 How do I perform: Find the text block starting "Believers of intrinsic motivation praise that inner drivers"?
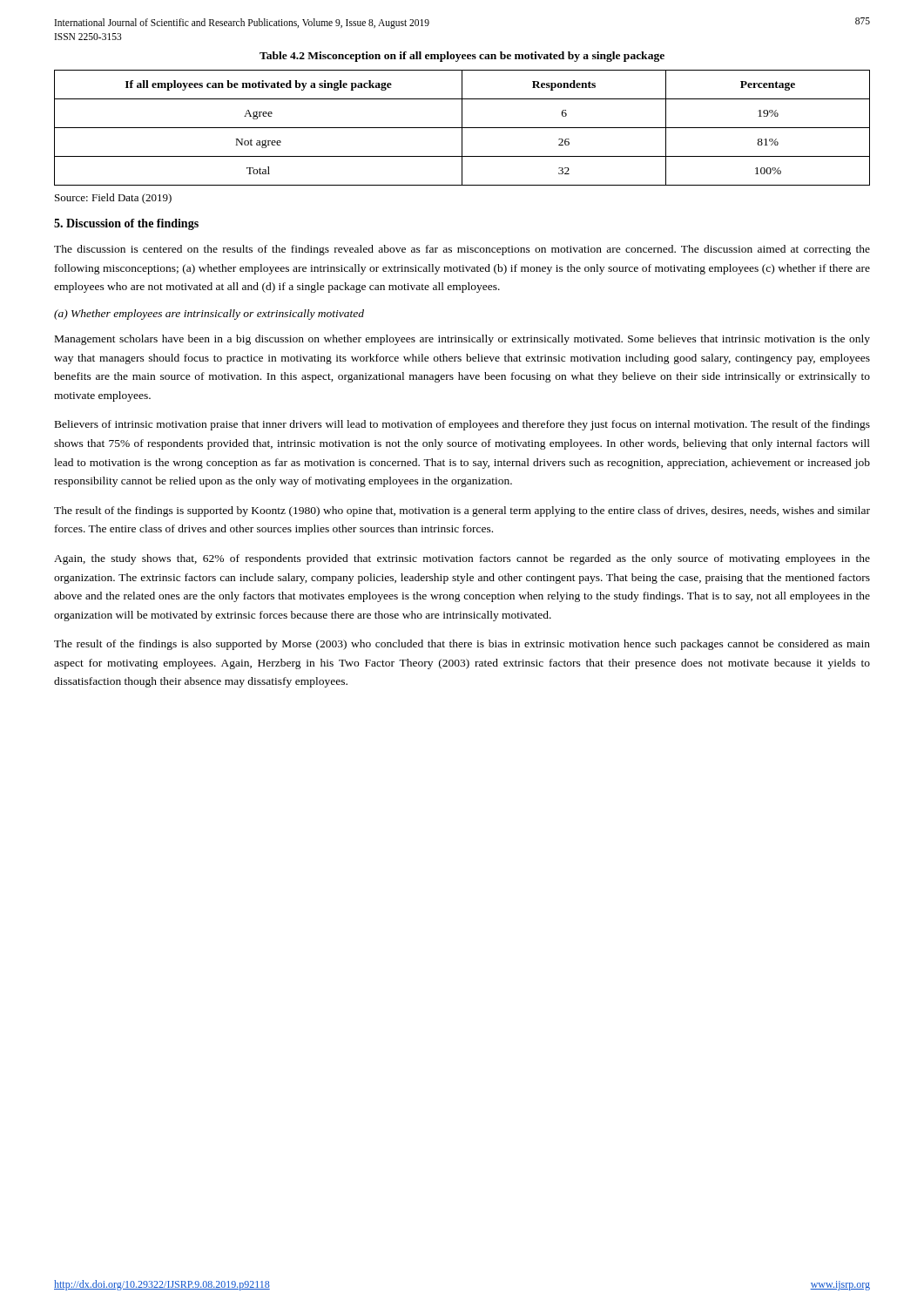coord(462,452)
